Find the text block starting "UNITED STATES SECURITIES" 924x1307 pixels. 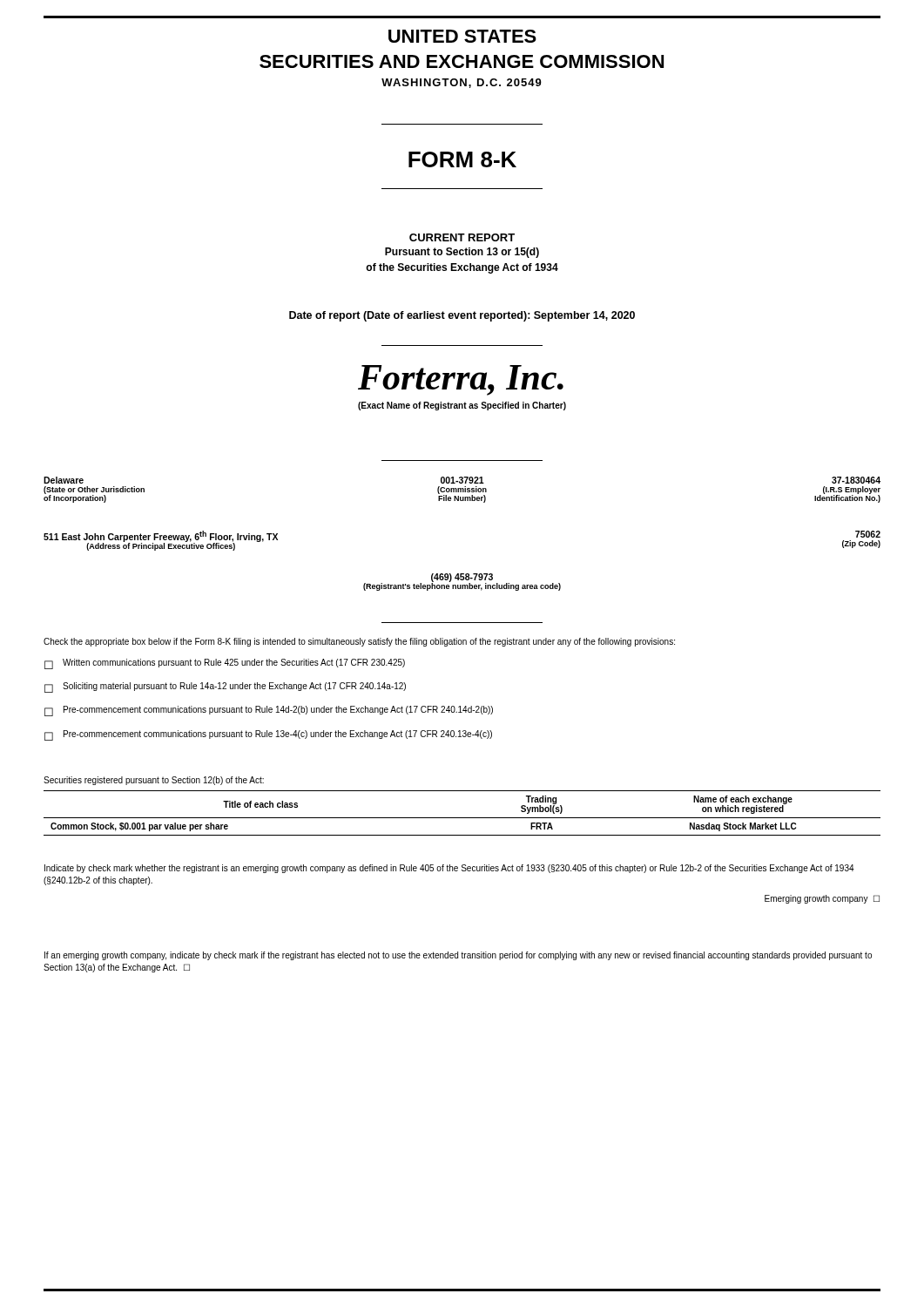tap(462, 57)
